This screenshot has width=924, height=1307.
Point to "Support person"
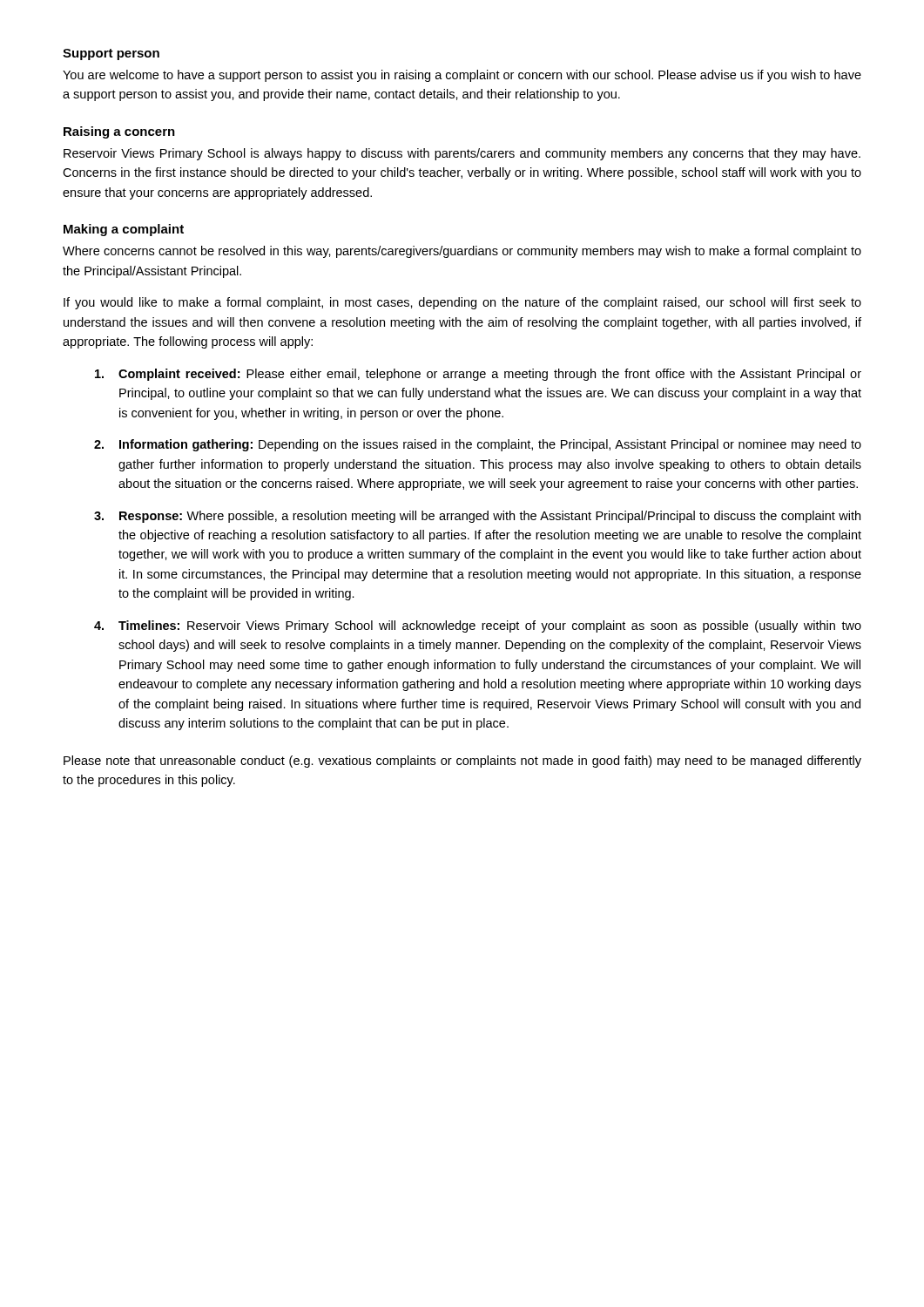coord(111,53)
